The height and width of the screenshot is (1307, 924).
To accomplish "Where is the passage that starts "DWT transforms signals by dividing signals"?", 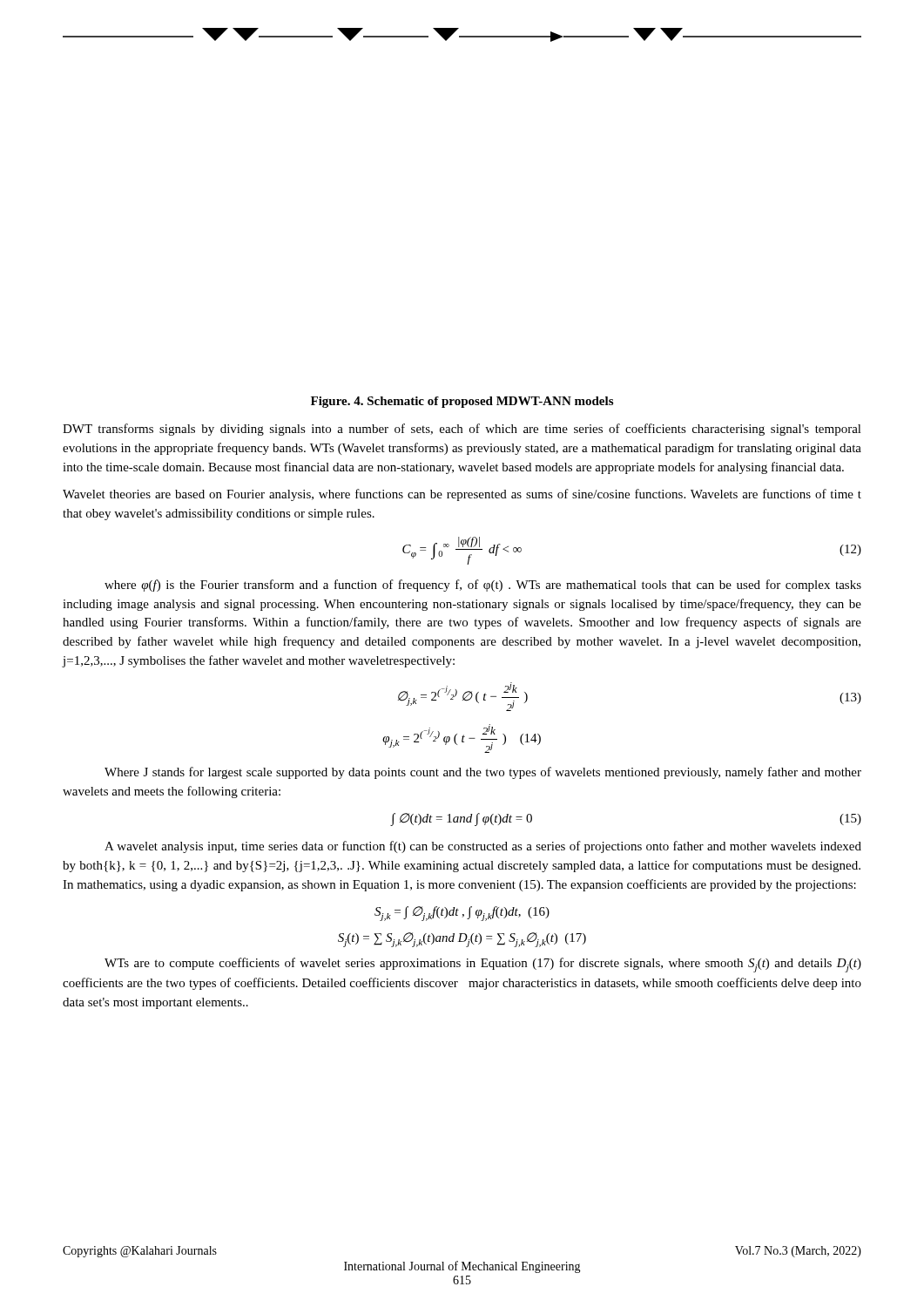I will (x=462, y=448).
